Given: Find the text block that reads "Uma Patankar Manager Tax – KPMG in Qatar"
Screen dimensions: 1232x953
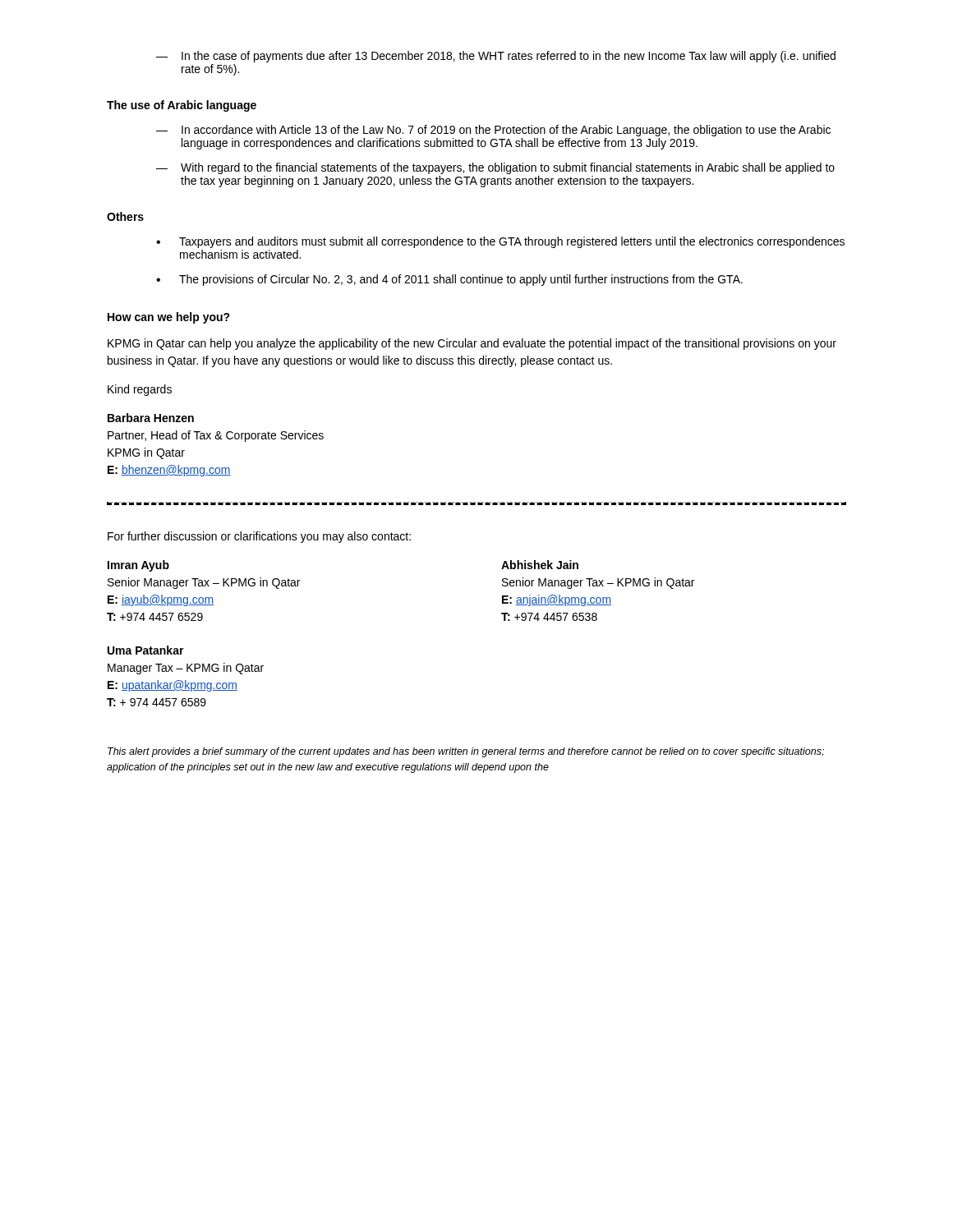Looking at the screenshot, I should [x=185, y=676].
